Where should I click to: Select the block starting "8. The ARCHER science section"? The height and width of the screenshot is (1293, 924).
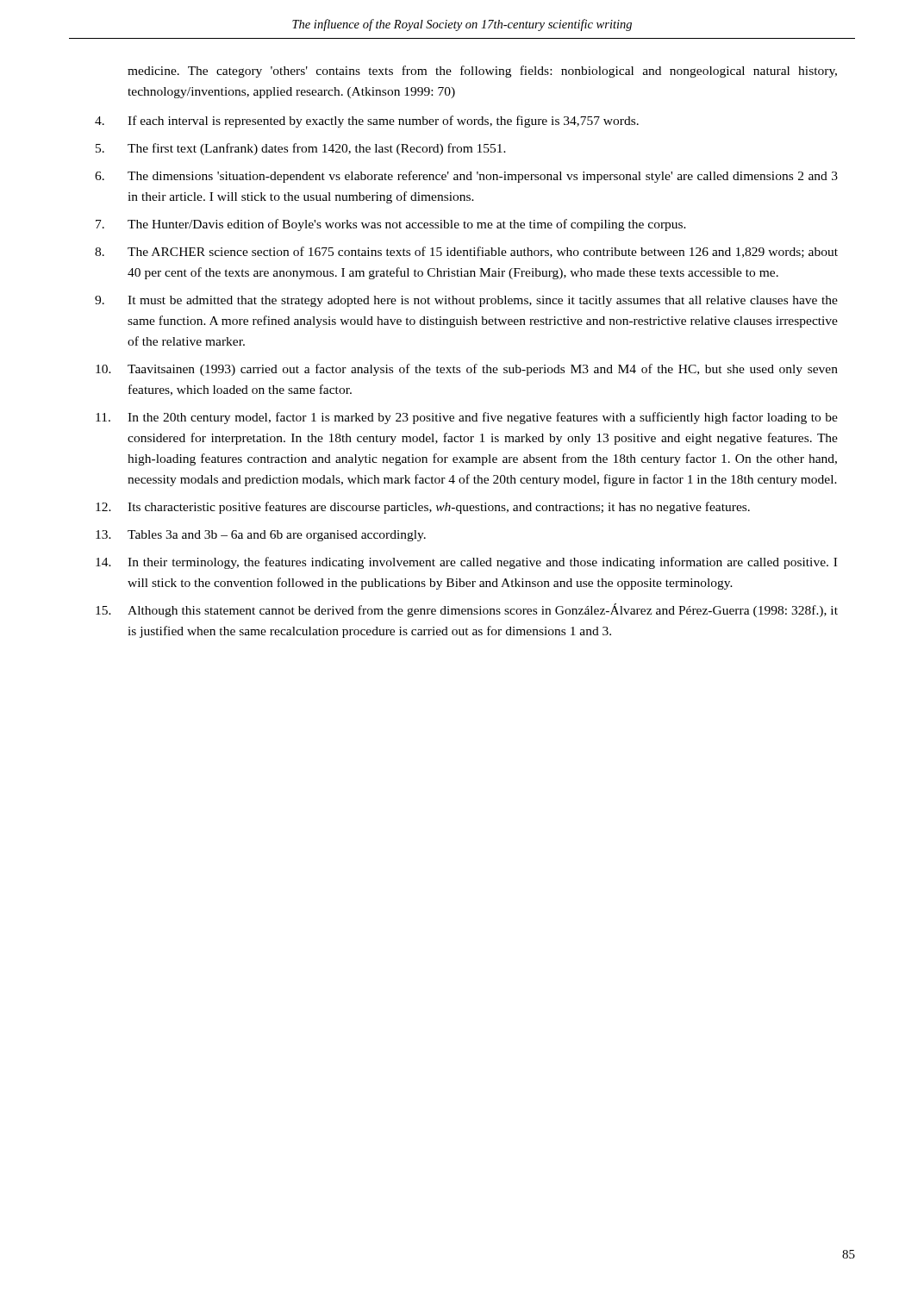[466, 262]
